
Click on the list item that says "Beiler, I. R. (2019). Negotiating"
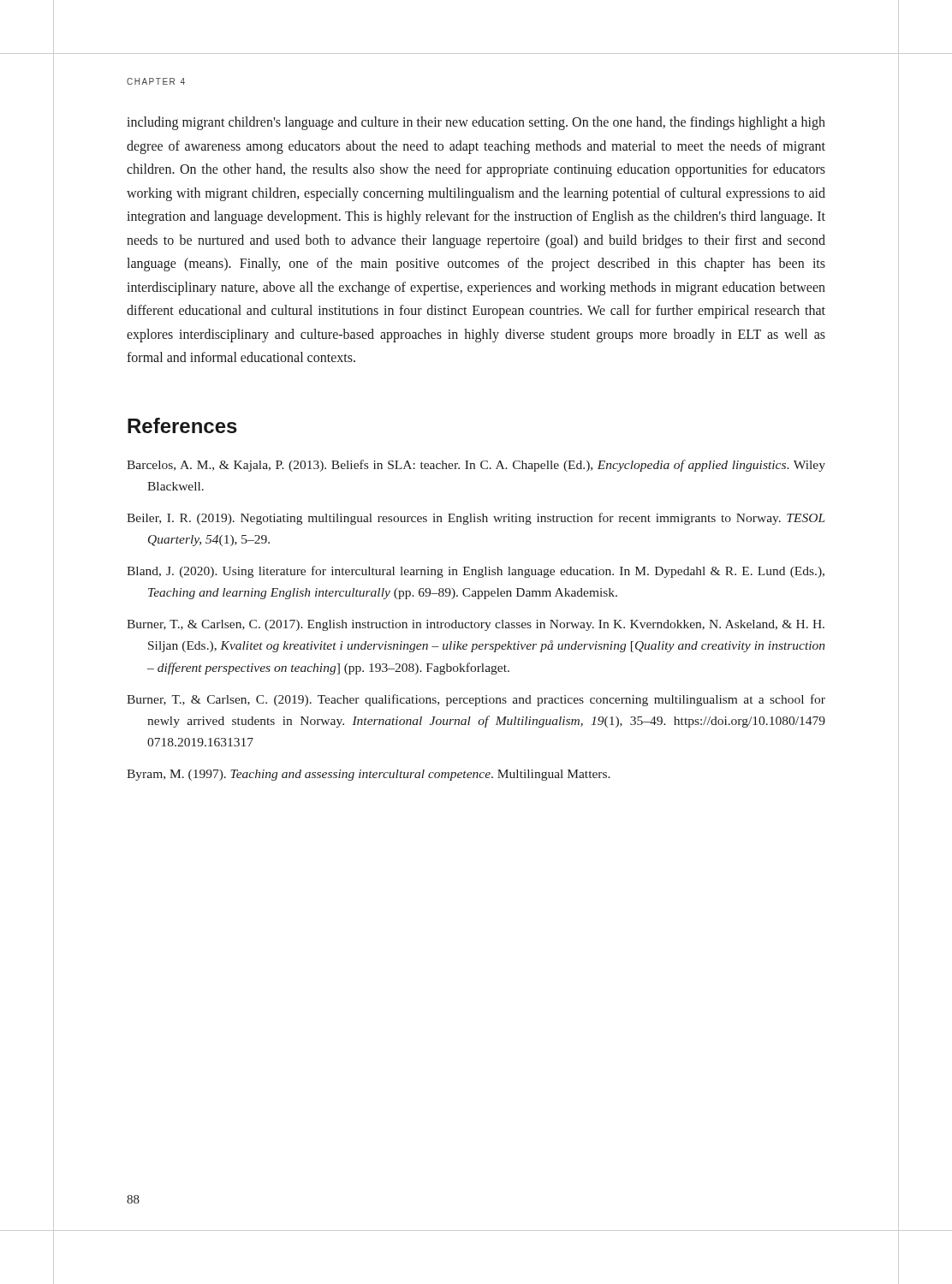pyautogui.click(x=476, y=528)
